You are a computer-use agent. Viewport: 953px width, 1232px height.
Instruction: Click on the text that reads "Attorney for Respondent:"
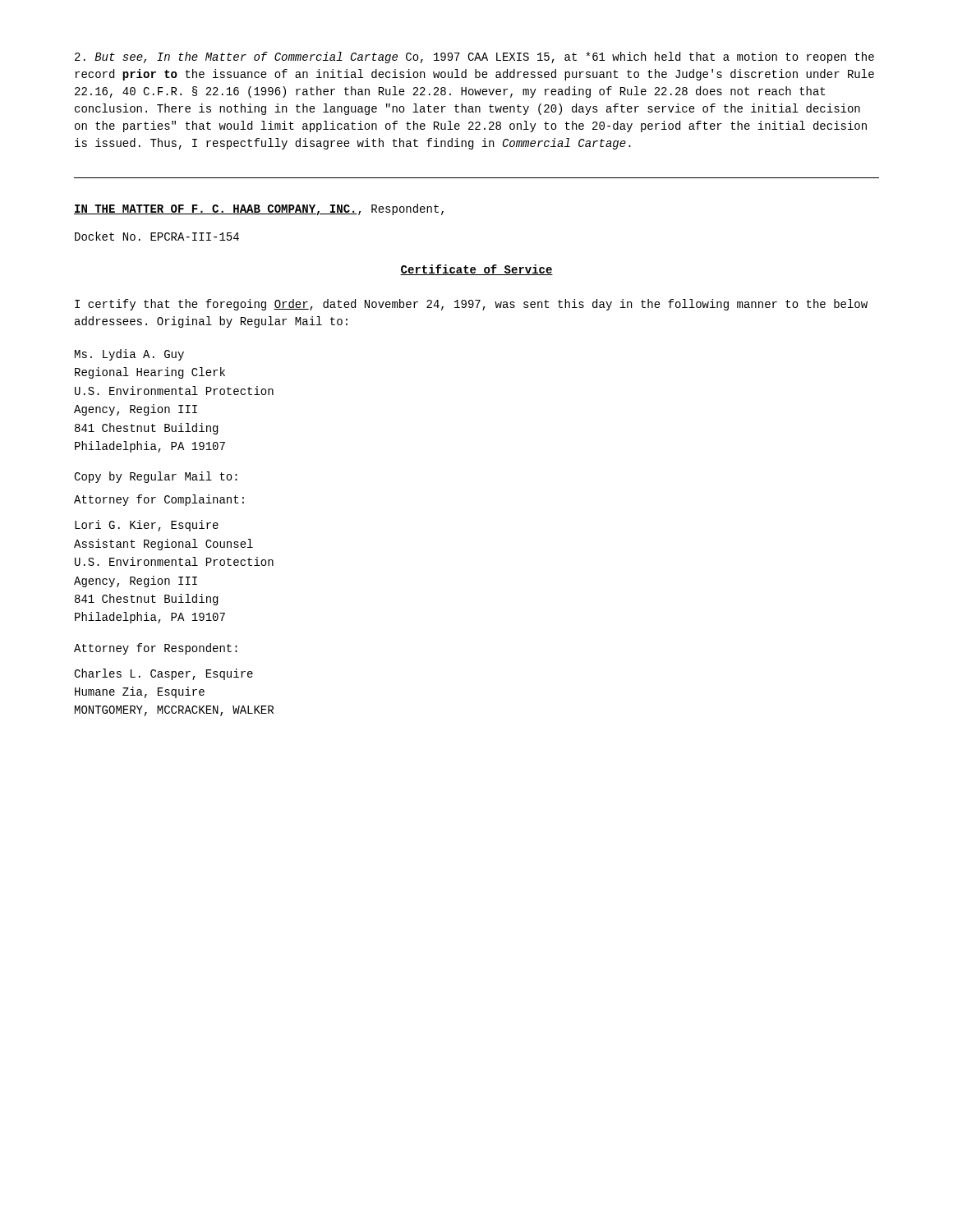tap(157, 649)
